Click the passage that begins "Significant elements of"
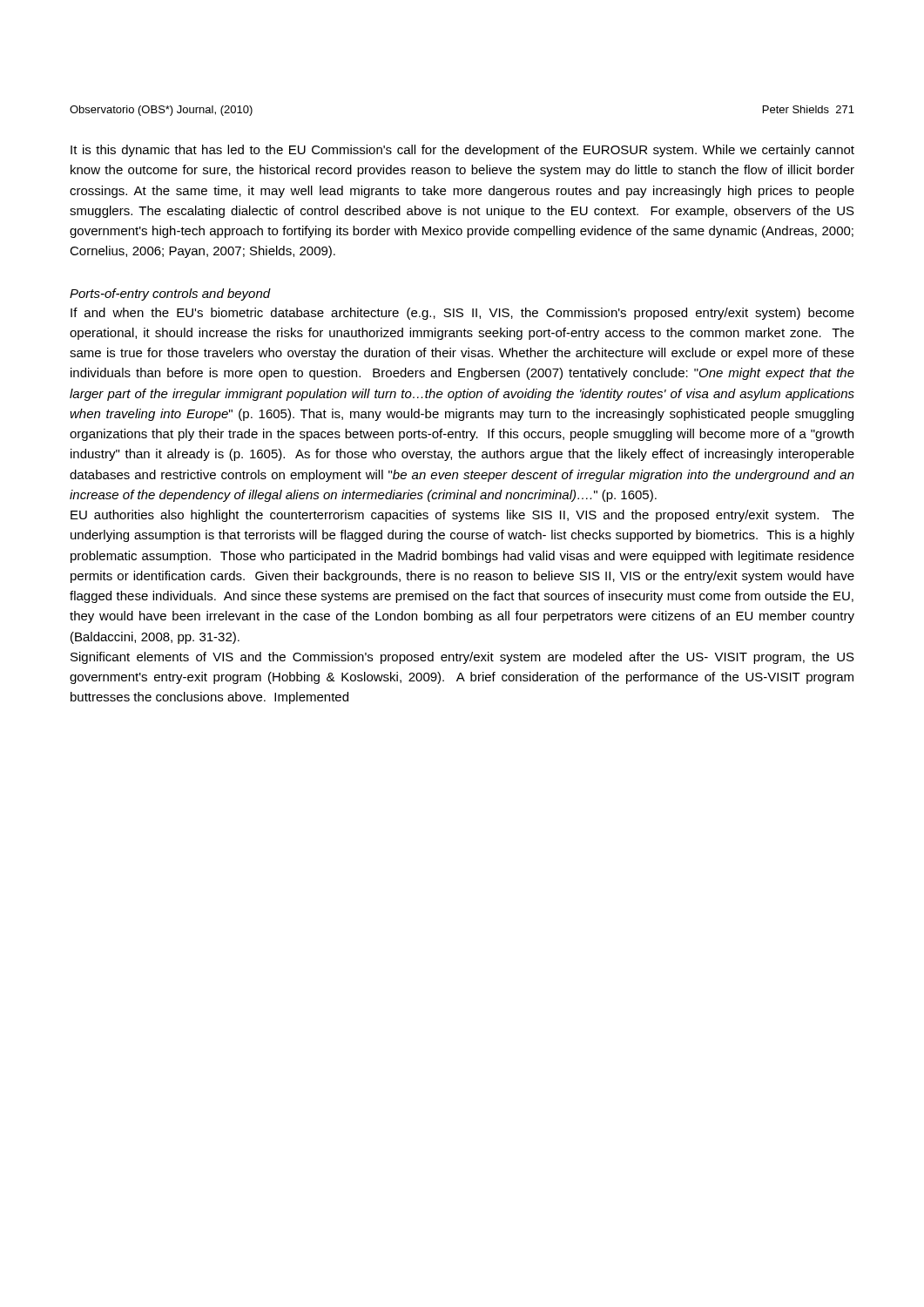 [x=462, y=677]
